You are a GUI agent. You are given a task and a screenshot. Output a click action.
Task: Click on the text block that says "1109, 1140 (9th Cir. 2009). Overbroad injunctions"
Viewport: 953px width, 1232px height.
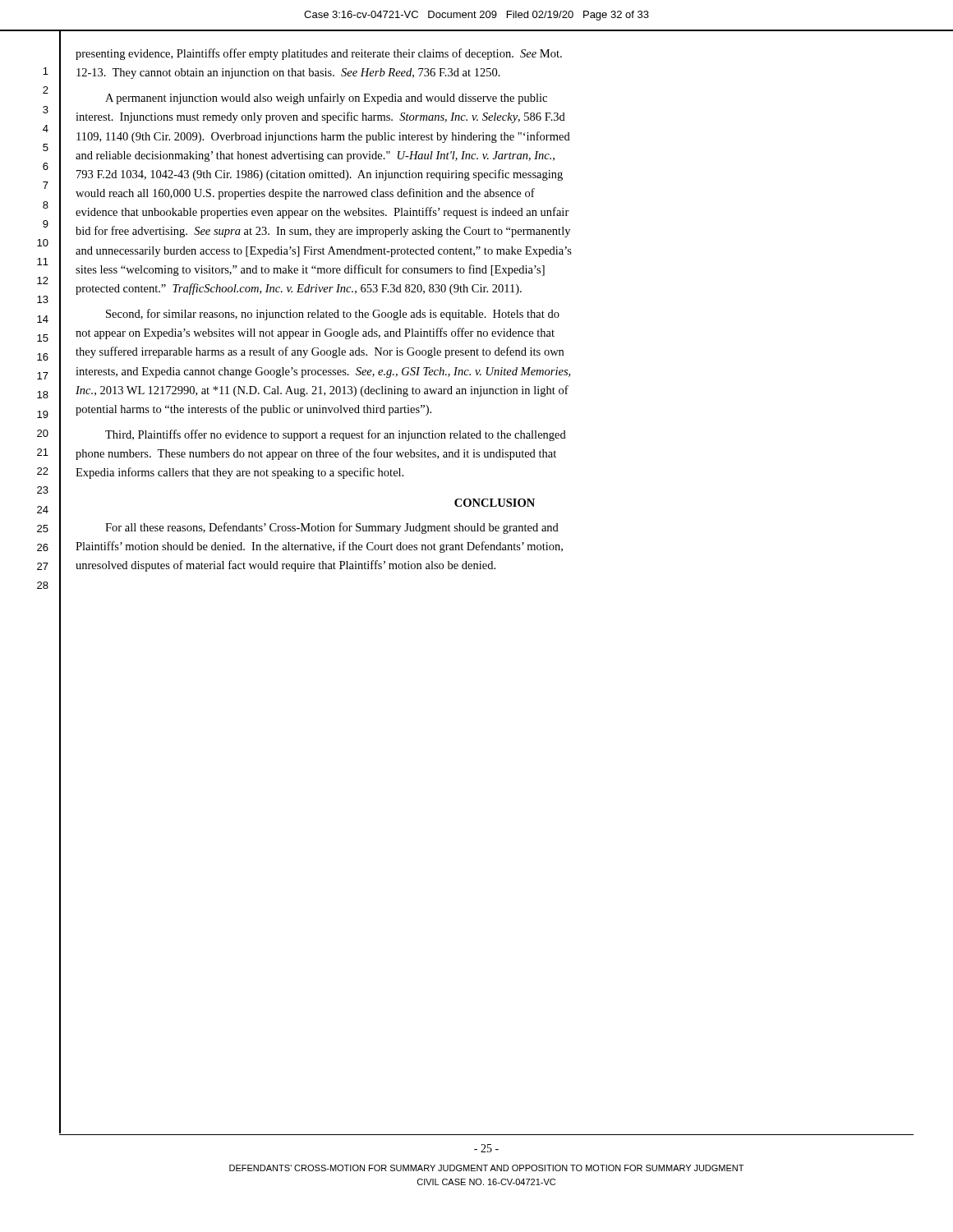pos(323,136)
